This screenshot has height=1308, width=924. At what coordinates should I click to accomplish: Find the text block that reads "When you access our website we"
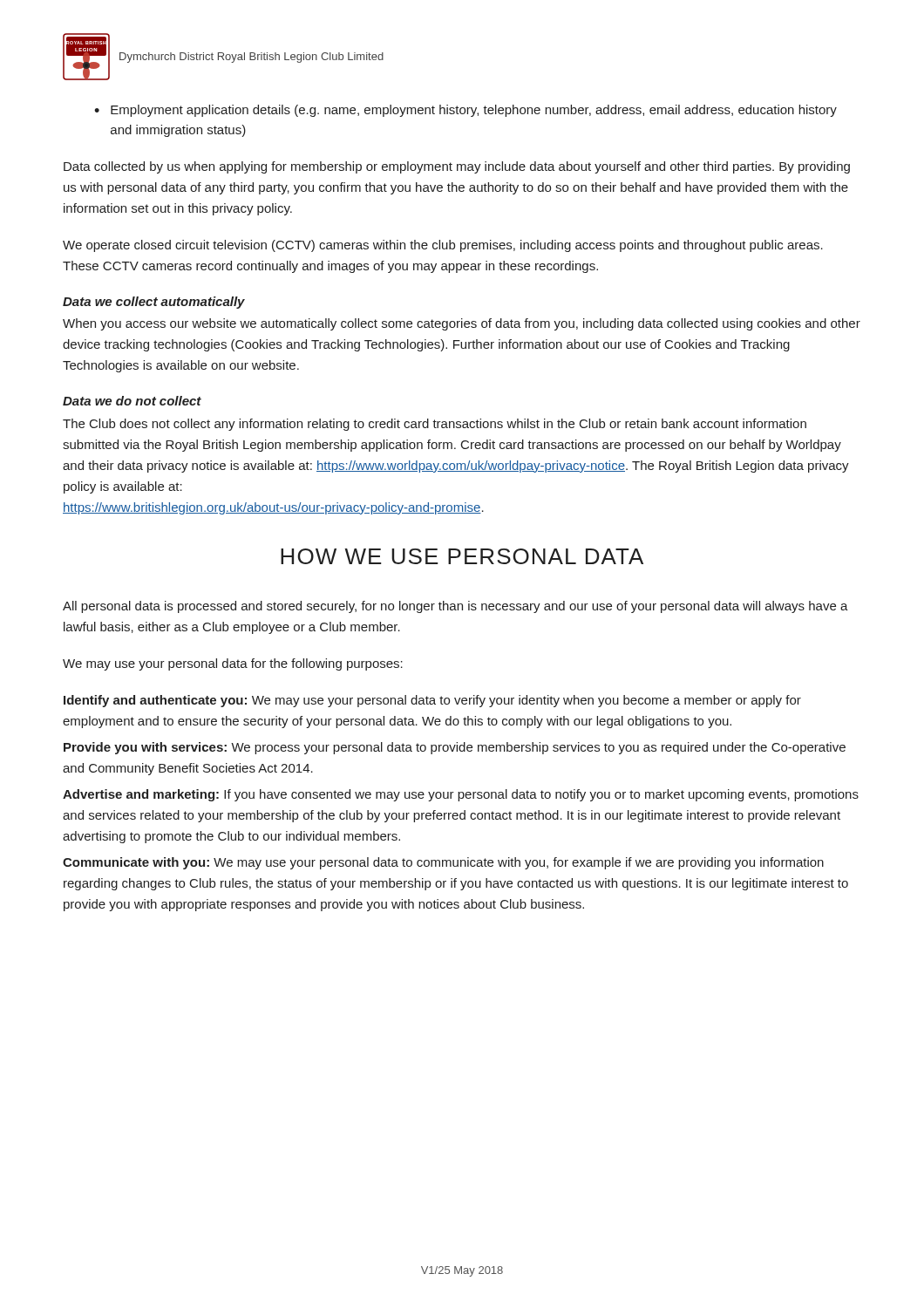click(461, 344)
